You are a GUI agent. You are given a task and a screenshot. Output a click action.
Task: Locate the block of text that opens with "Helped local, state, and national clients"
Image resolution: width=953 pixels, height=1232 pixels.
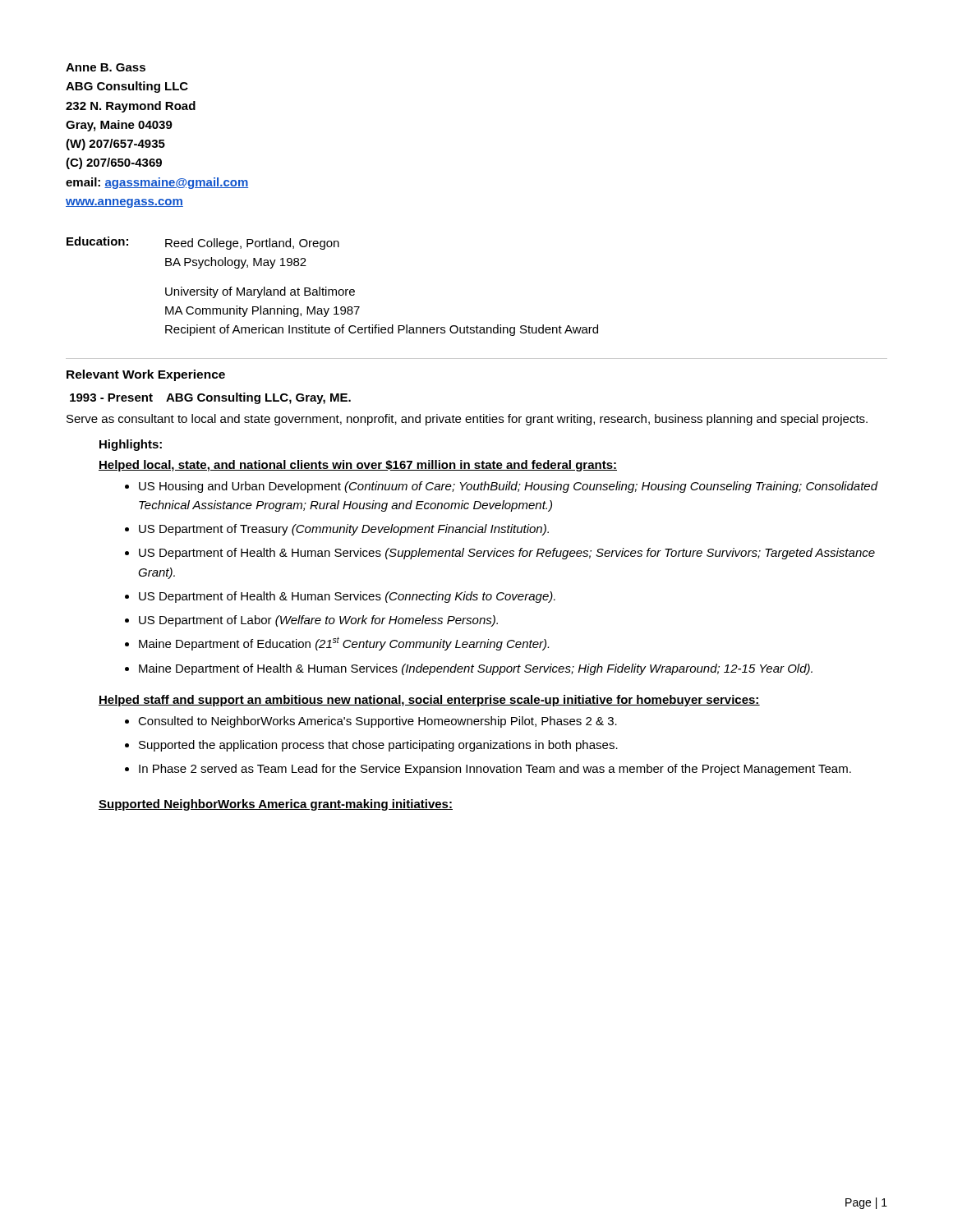[358, 464]
